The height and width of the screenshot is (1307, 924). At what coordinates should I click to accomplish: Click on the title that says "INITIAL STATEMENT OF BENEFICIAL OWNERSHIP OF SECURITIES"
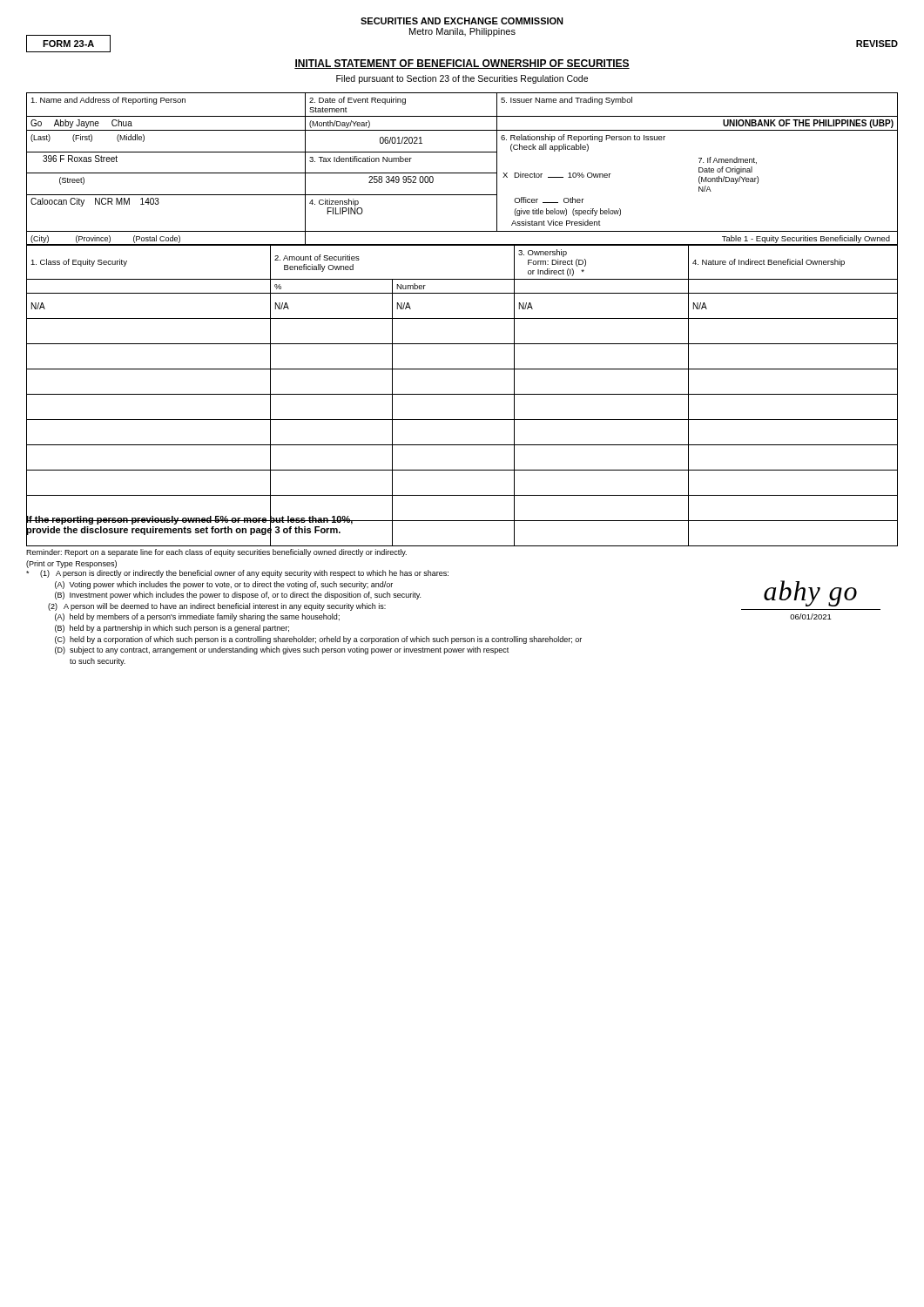(x=462, y=64)
